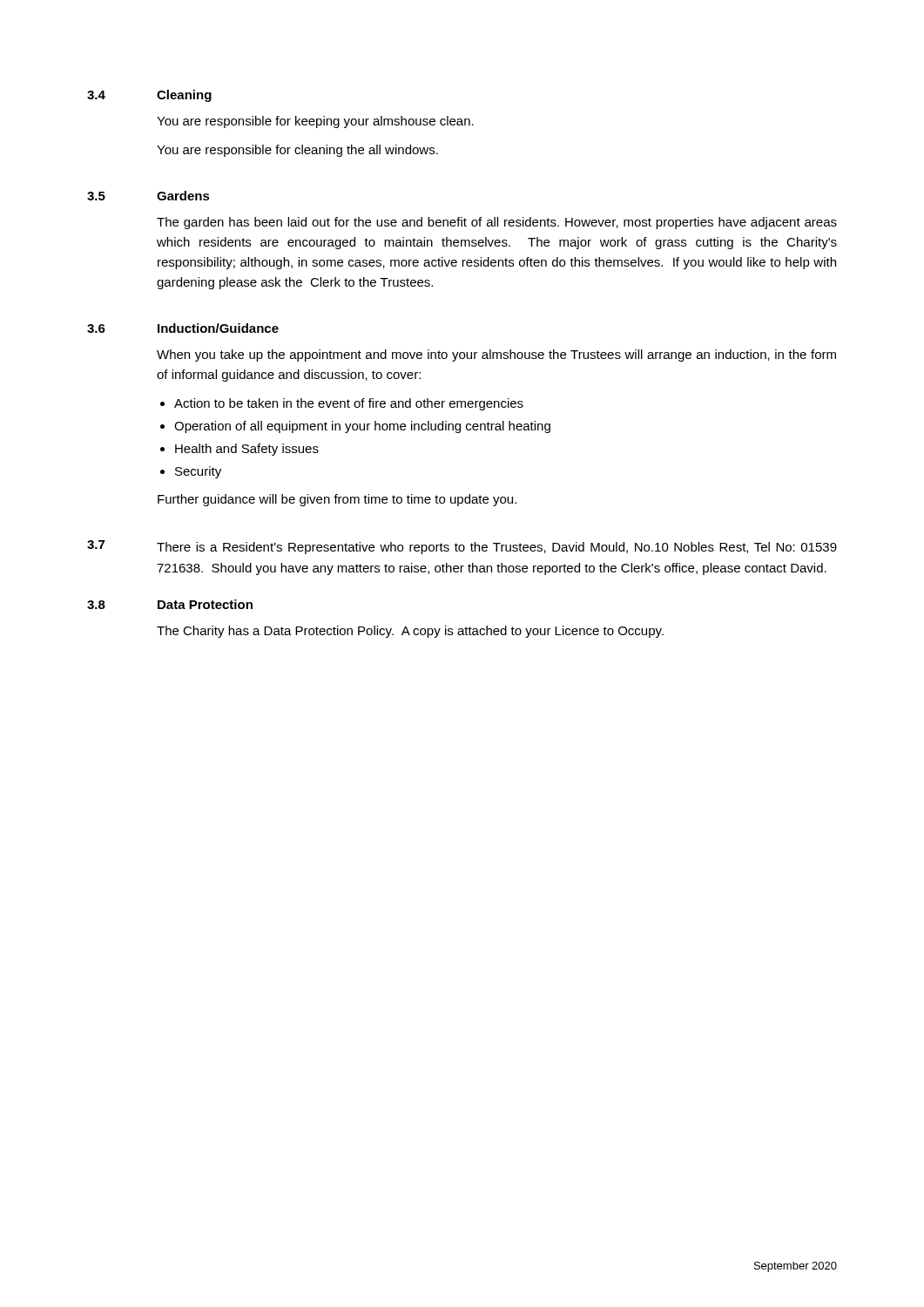Select the text starting "Operation of all equipment in your home"
The height and width of the screenshot is (1307, 924).
coord(363,426)
